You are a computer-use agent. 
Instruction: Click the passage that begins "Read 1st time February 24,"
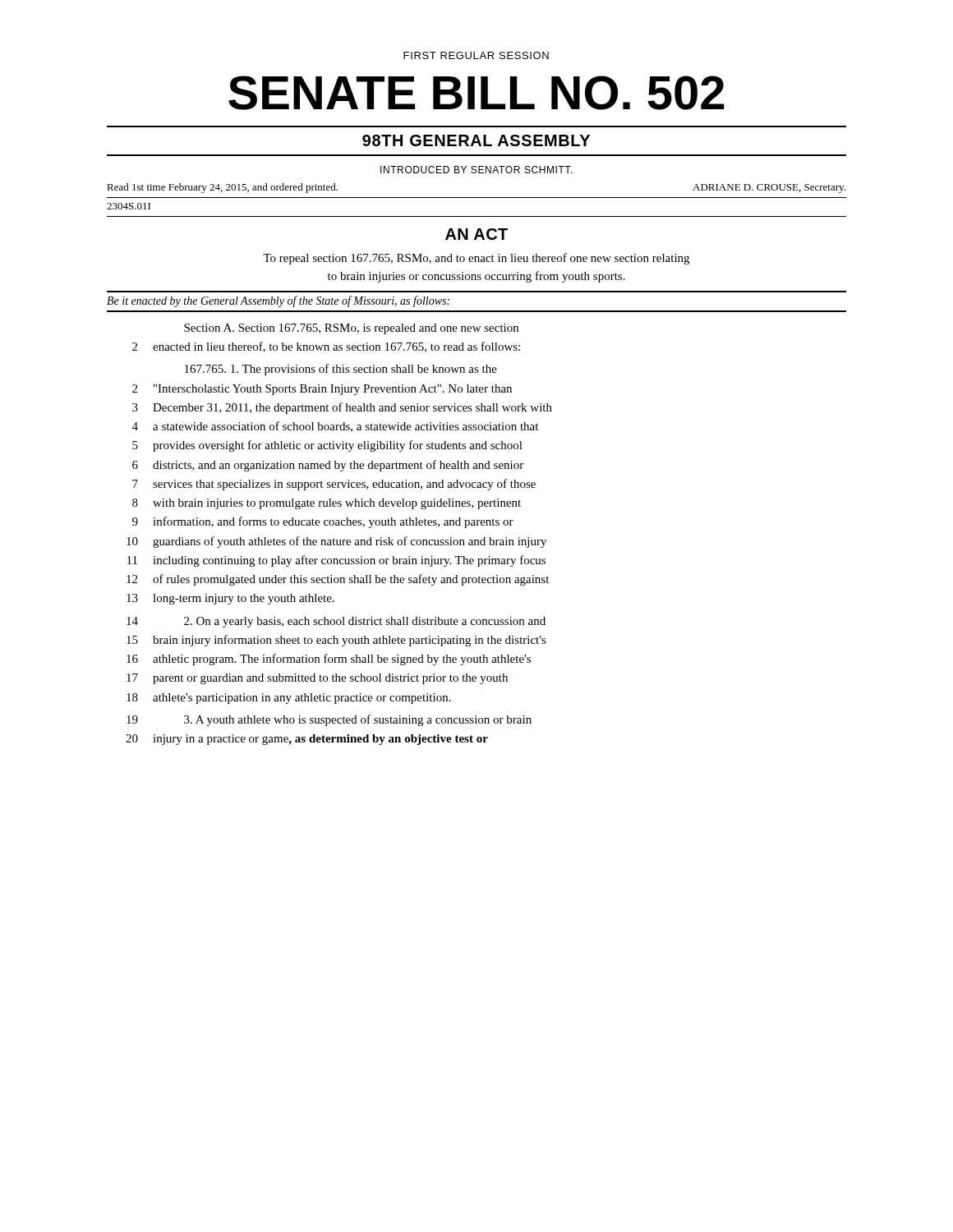tap(223, 187)
